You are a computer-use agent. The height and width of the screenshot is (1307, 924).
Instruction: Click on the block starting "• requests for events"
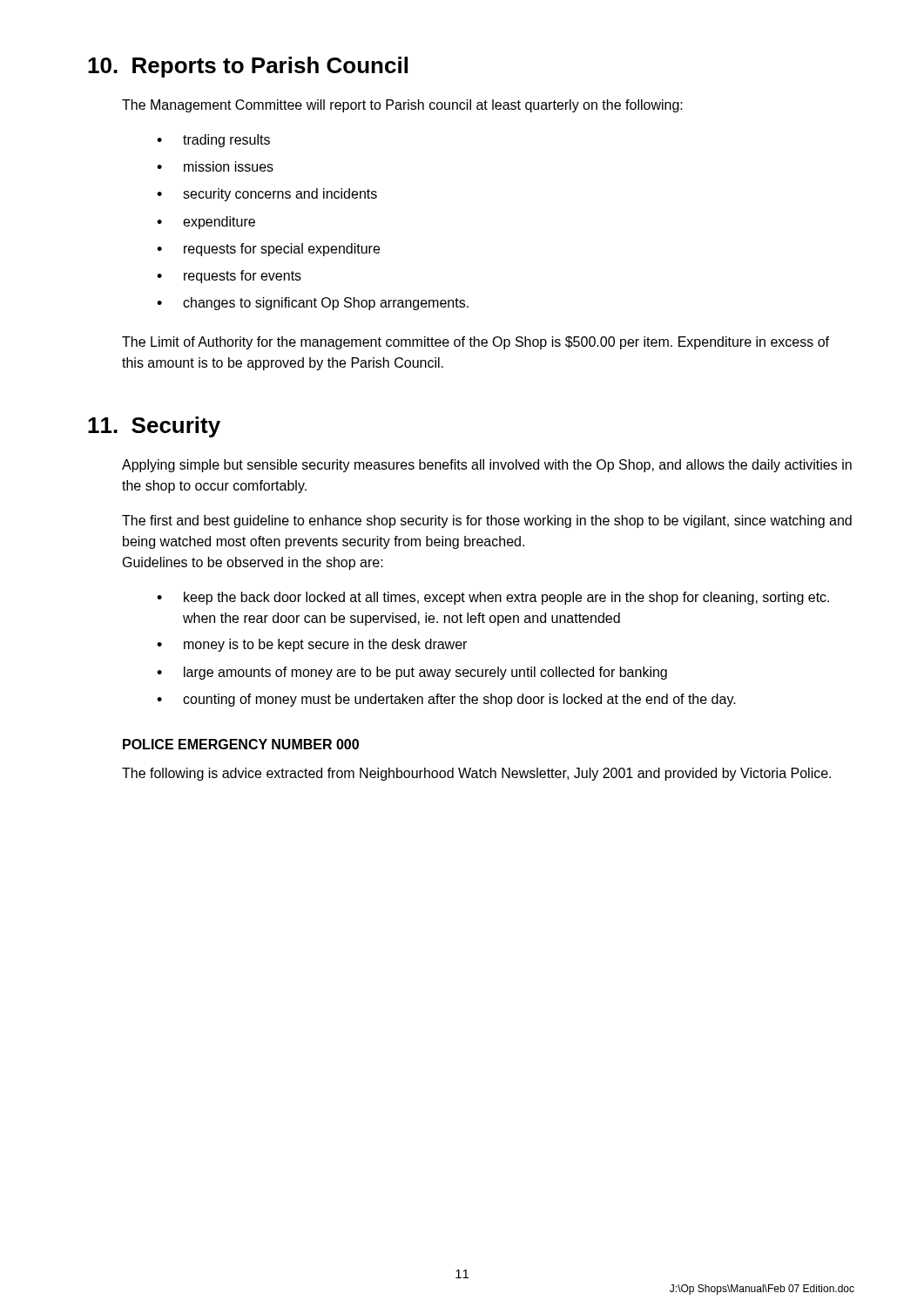click(x=229, y=277)
